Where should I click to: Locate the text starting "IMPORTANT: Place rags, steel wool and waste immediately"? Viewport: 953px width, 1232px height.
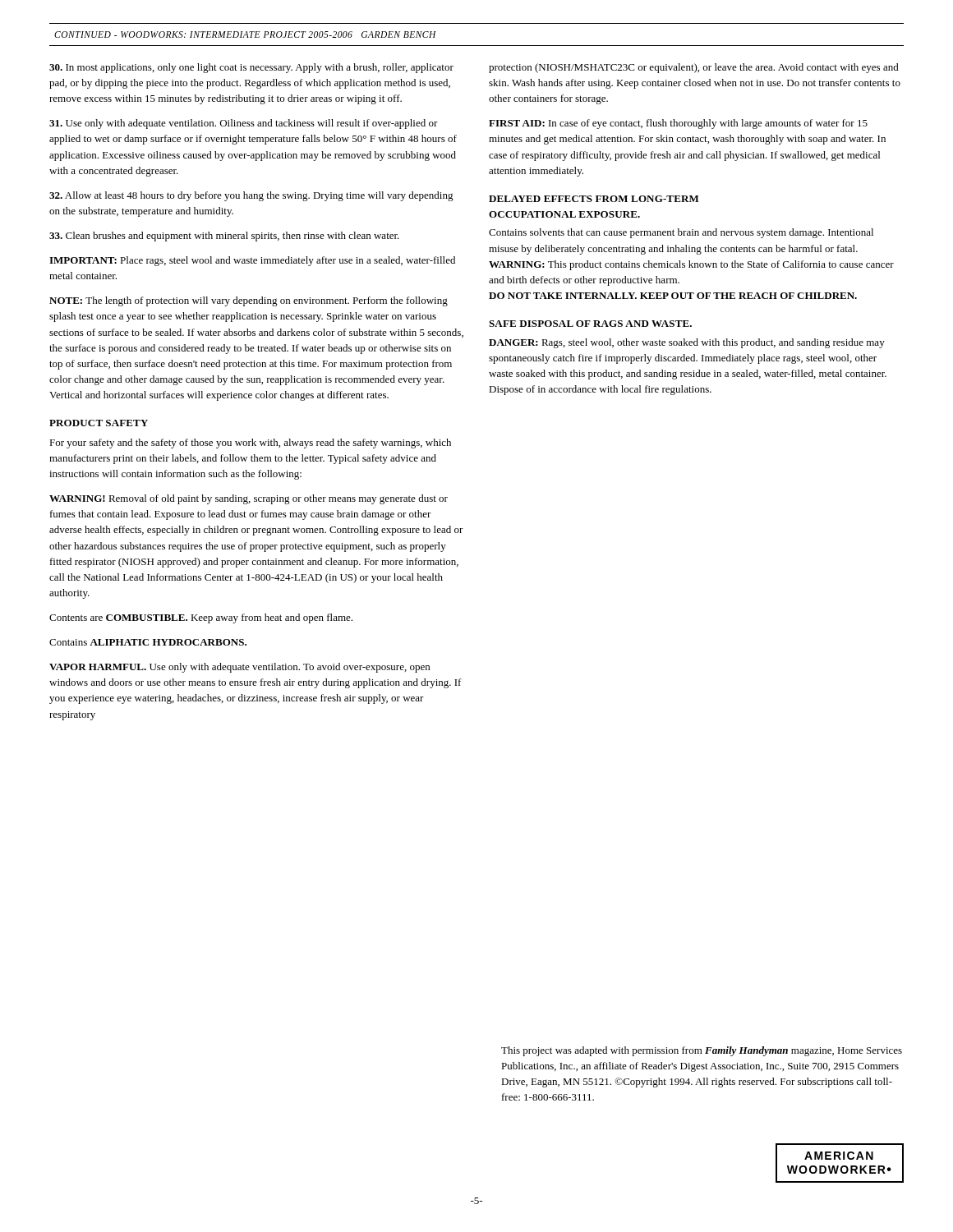point(252,268)
